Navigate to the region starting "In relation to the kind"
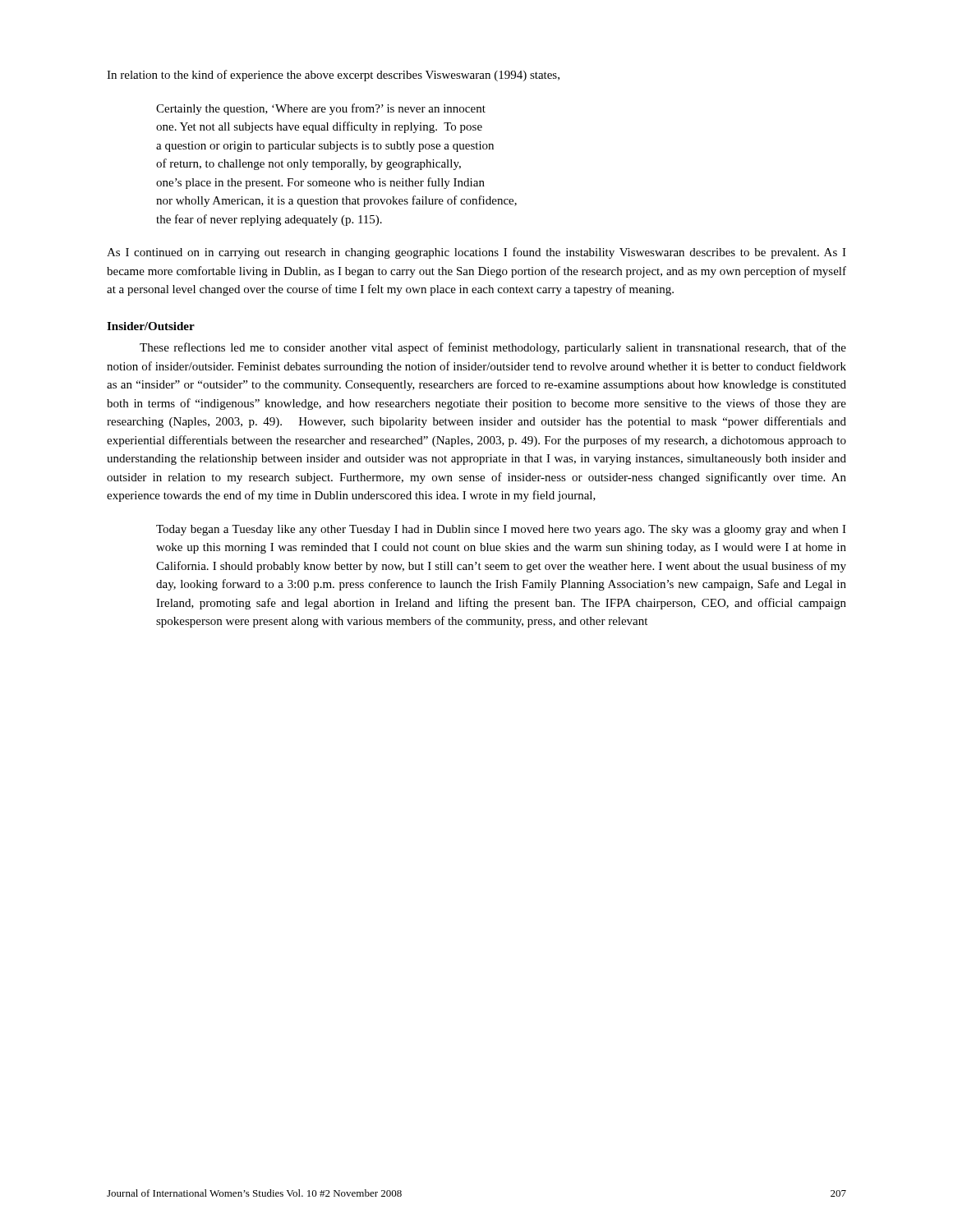The width and height of the screenshot is (953, 1232). coord(334,75)
